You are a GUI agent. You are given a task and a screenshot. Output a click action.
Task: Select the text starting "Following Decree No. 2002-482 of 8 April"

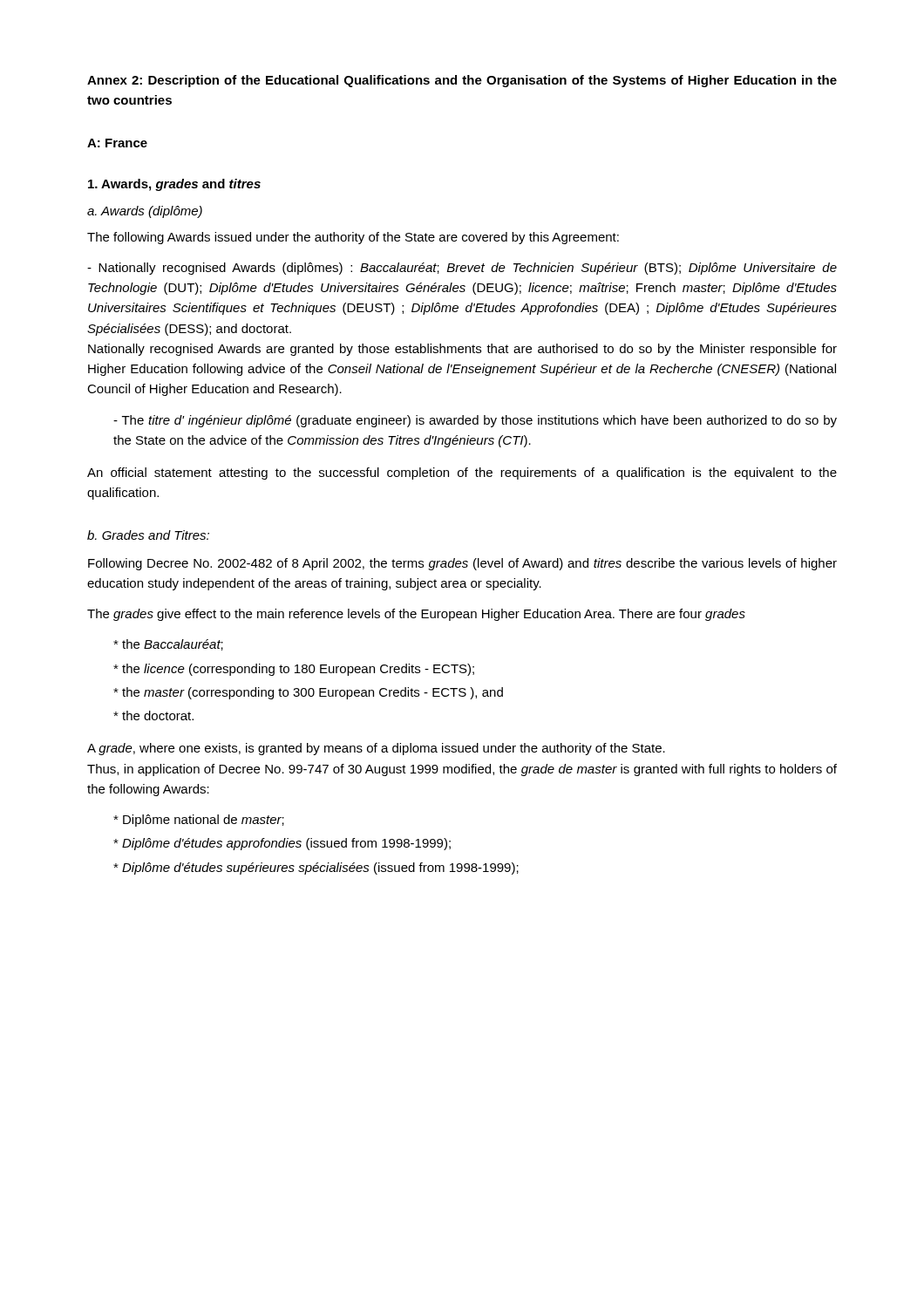click(x=462, y=573)
